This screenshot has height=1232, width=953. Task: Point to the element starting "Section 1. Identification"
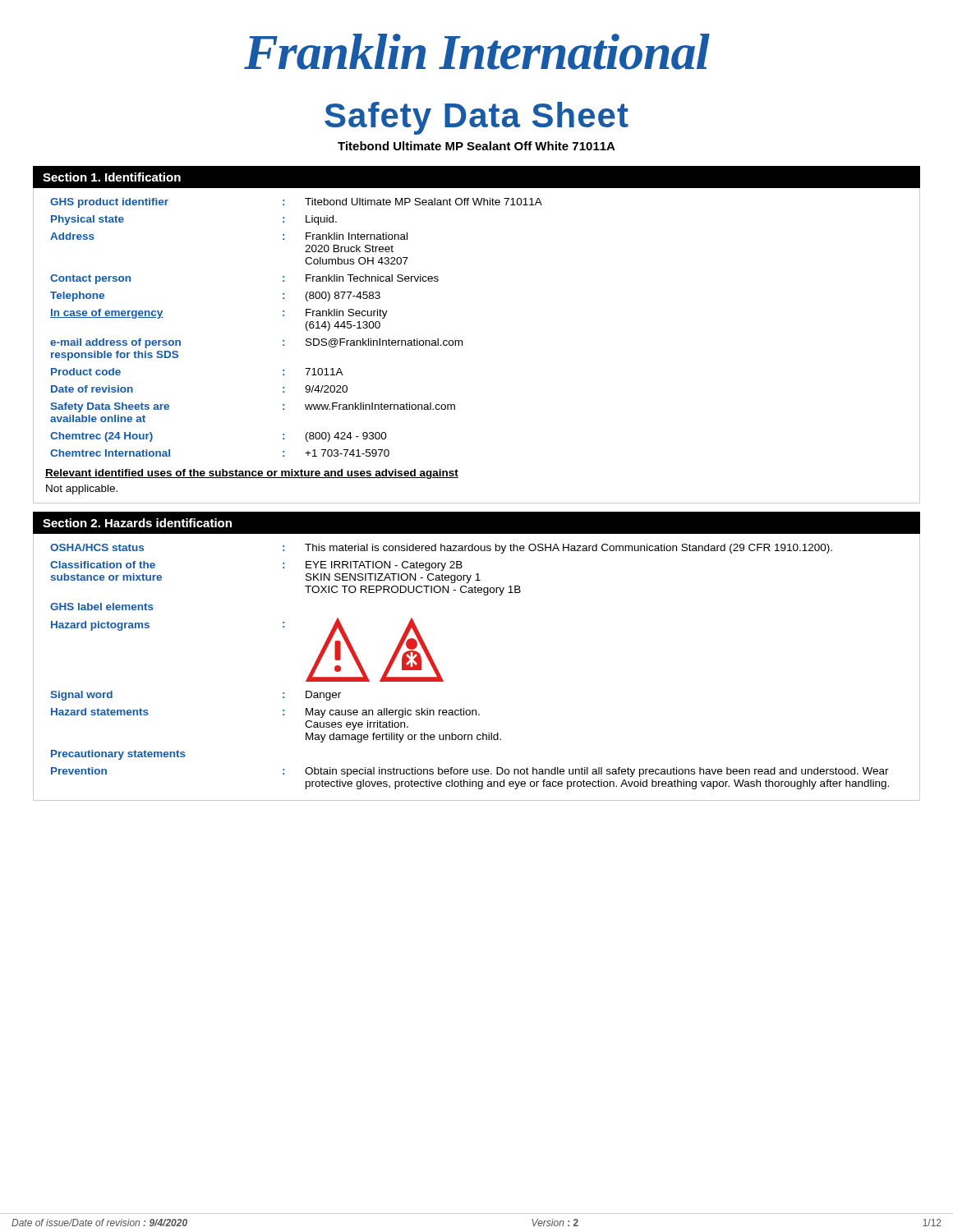(x=476, y=177)
